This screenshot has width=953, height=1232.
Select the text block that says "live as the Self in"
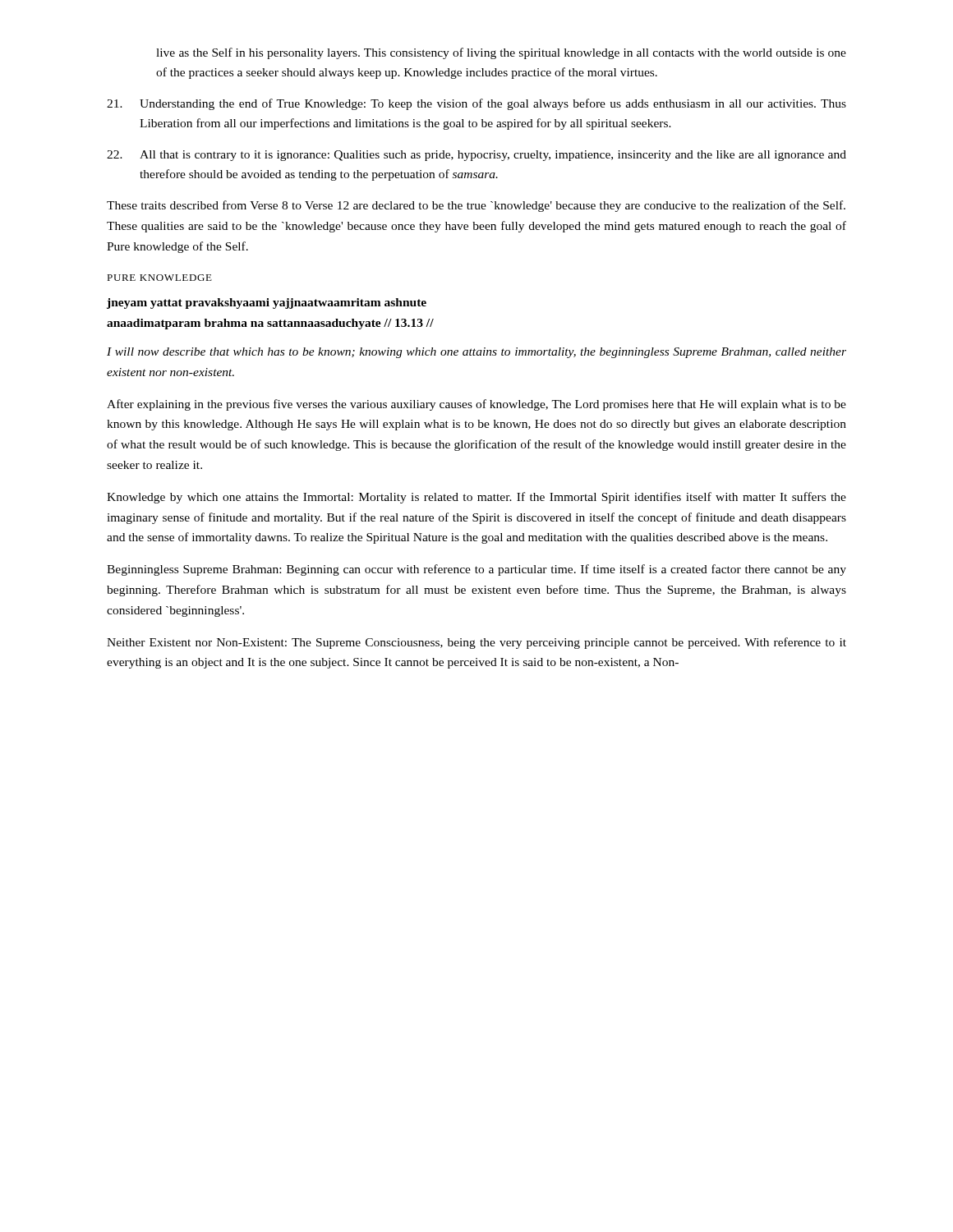click(x=501, y=62)
